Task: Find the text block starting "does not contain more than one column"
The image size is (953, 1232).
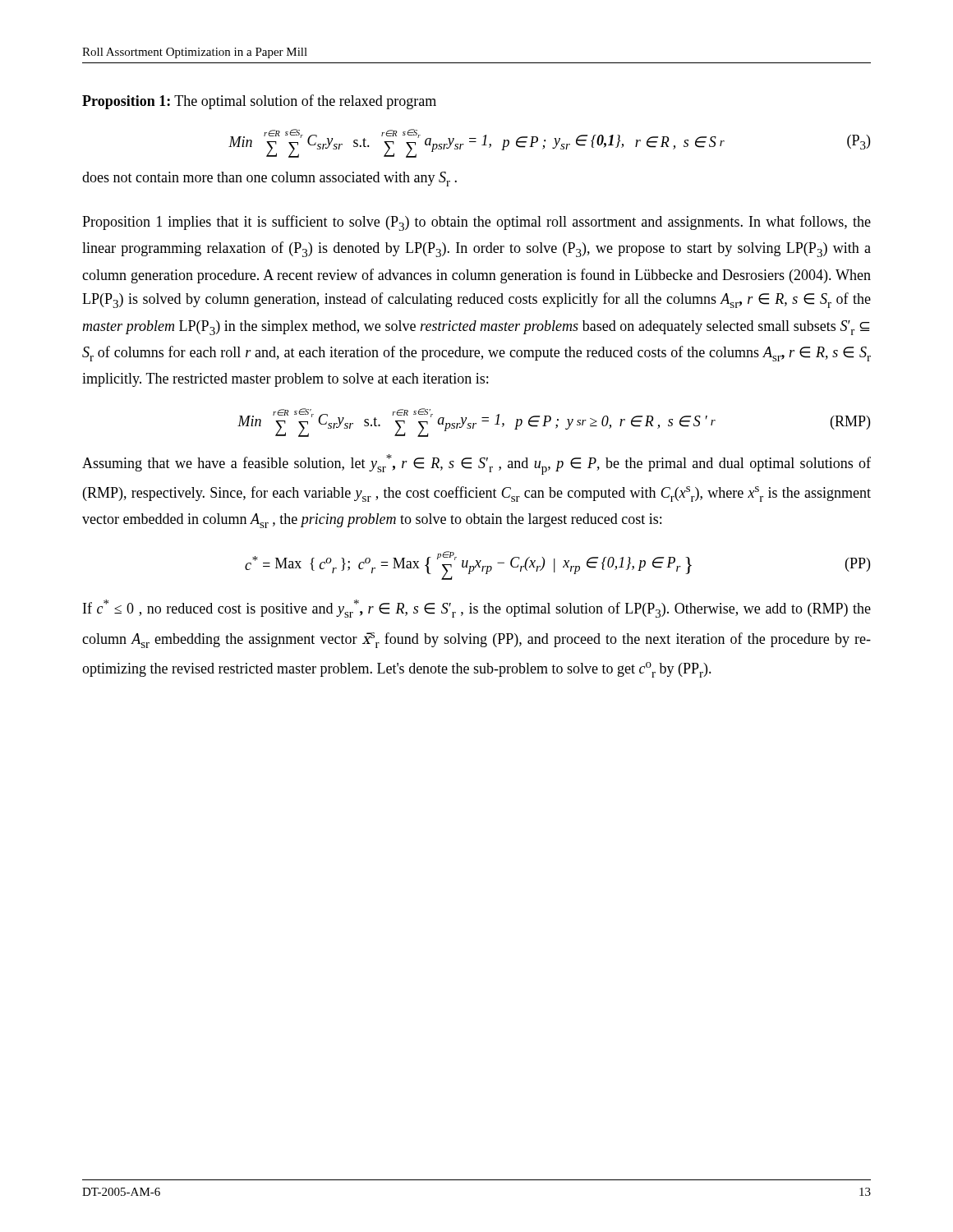Action: click(x=270, y=179)
